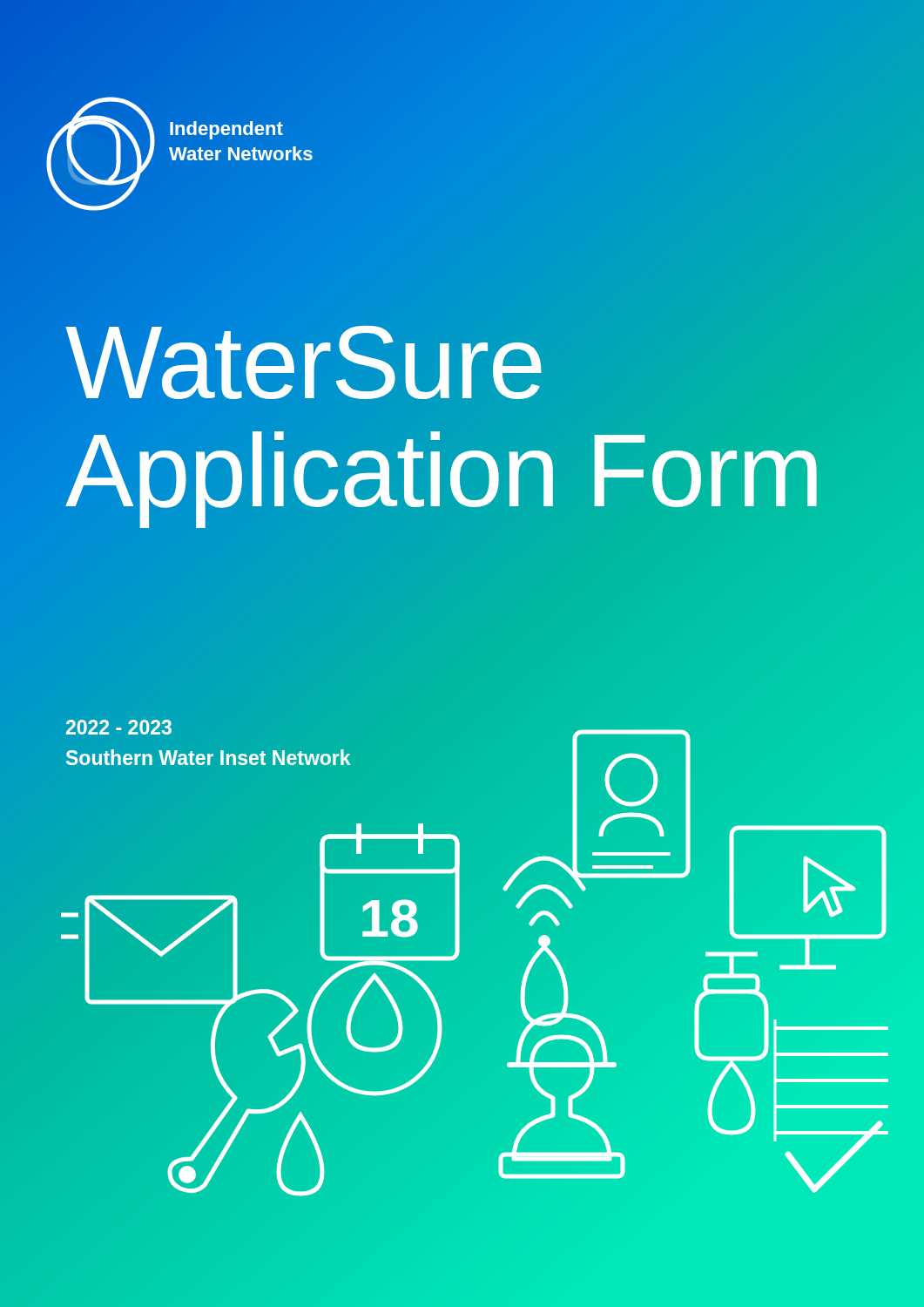Select the text that says "Southern Water Inset Network"
This screenshot has height=1307, width=924.
(x=208, y=758)
